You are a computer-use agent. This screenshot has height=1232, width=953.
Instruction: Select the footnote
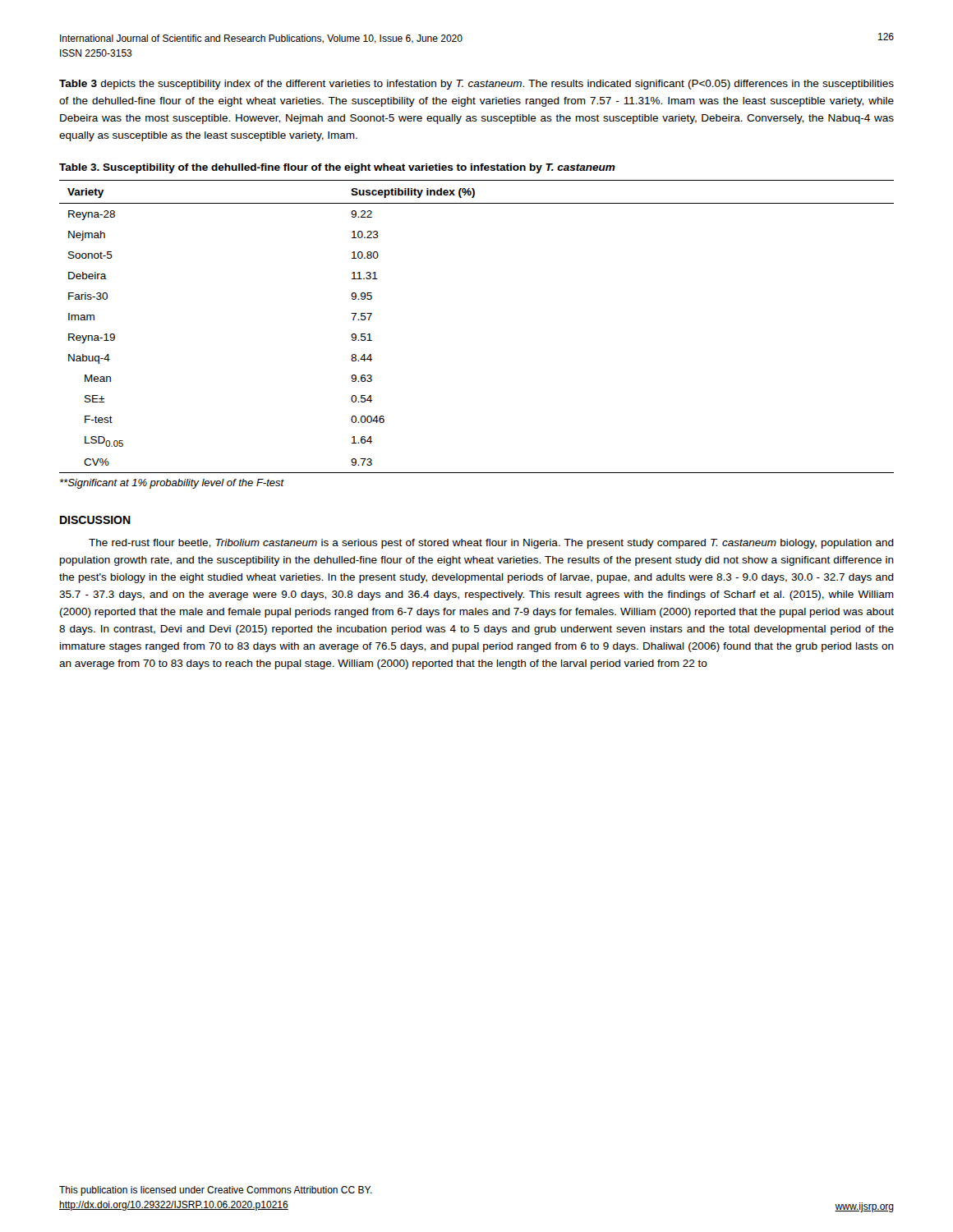click(171, 483)
